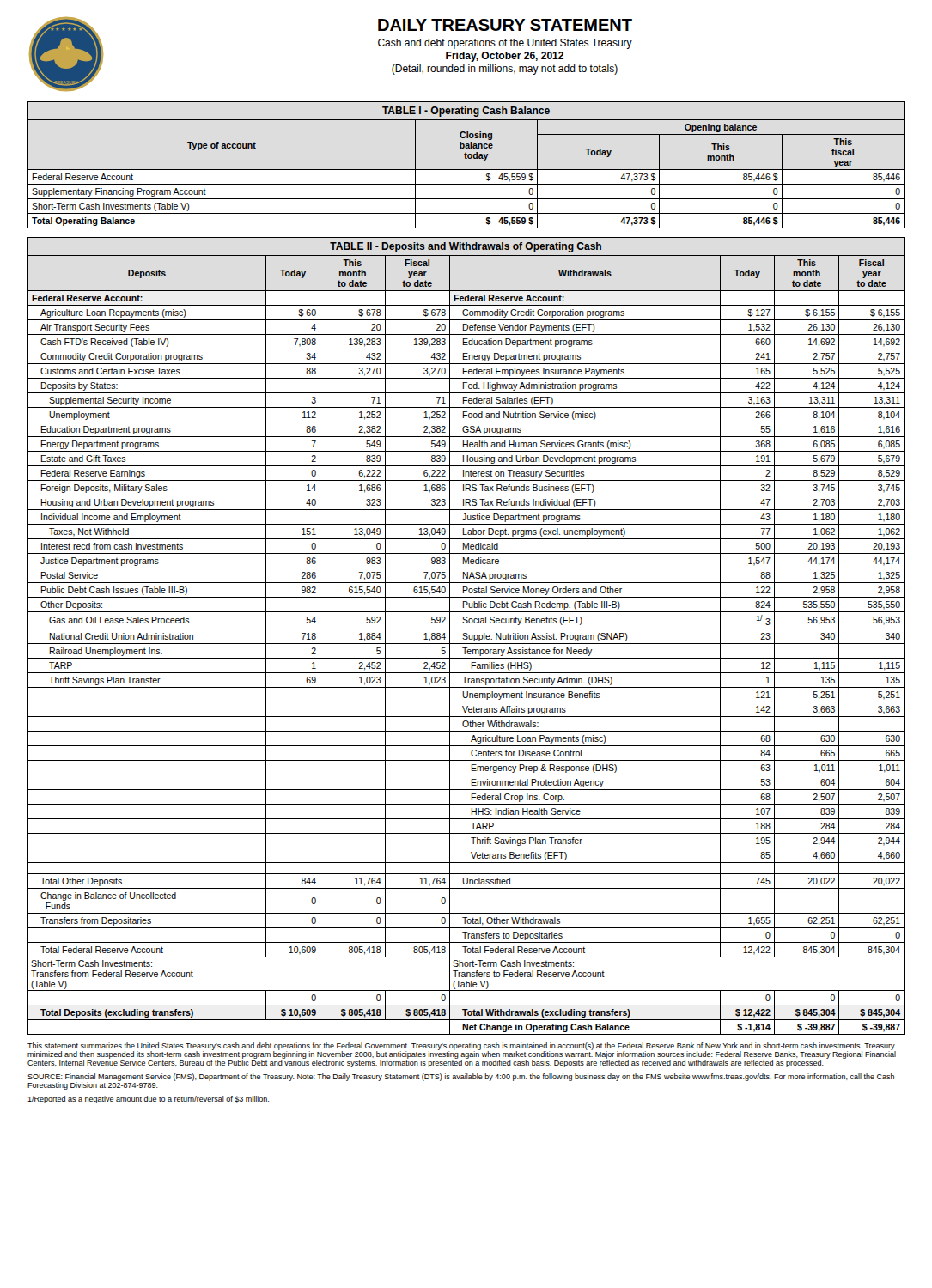Find the text block starting "Cash and debt"
Viewport: 932px width, 1288px height.
click(505, 43)
